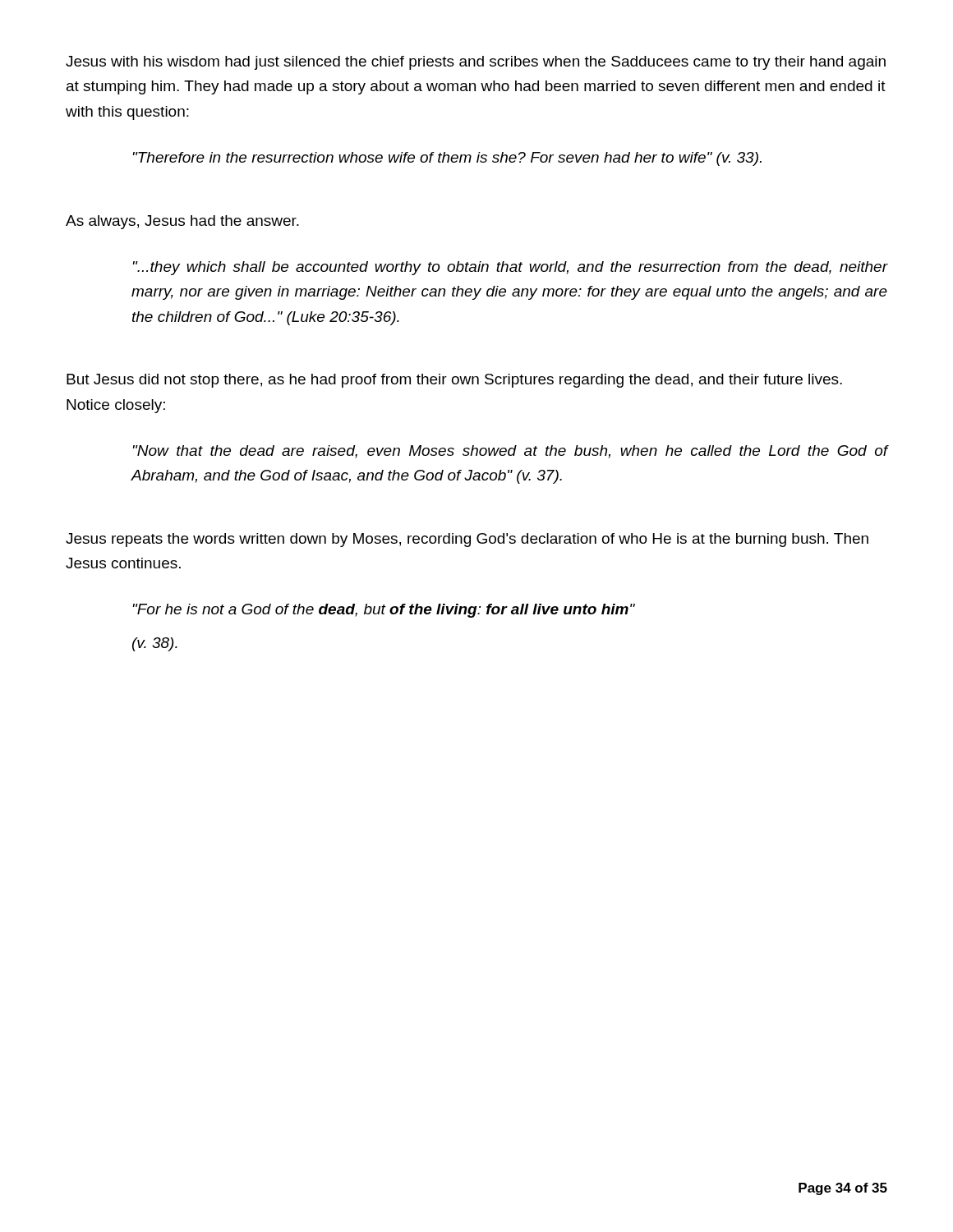Viewport: 953px width, 1232px height.
Task: Click the passage that begins "Jesus with his"
Action: point(476,87)
